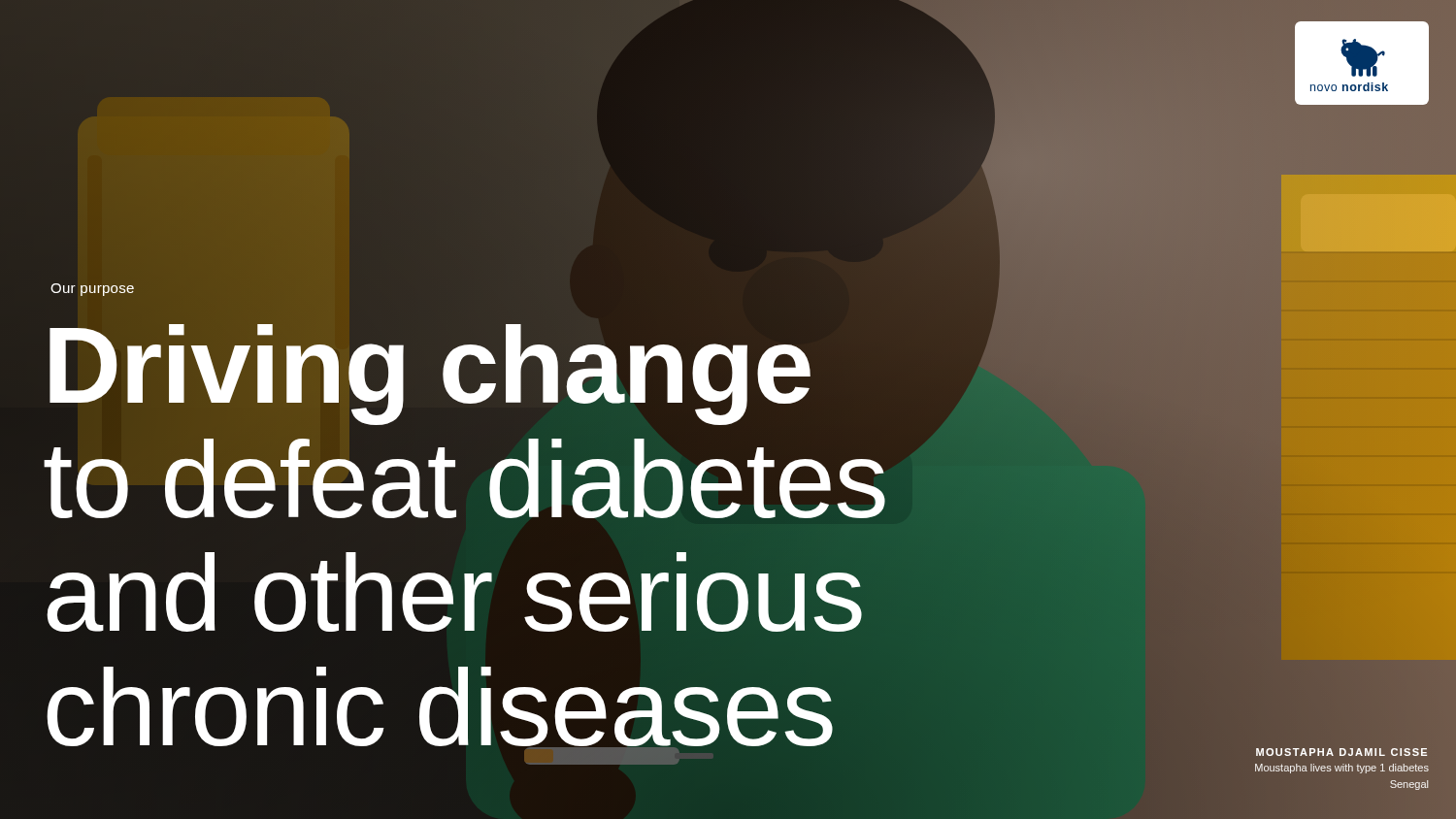Image resolution: width=1456 pixels, height=819 pixels.
Task: Locate the logo
Action: [1362, 65]
